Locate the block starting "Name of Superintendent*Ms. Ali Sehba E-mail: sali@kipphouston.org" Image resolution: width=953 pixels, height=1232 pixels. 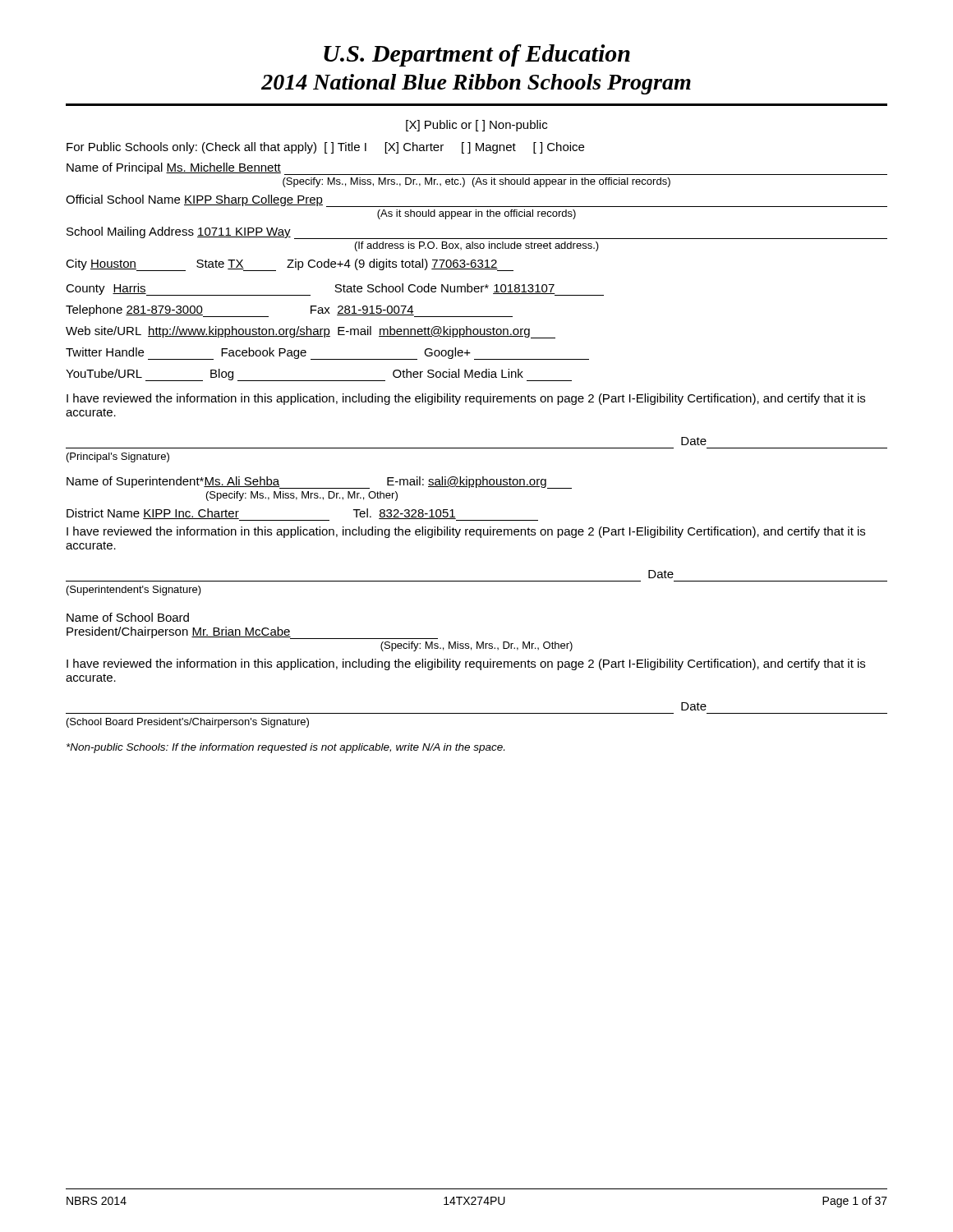click(x=476, y=488)
